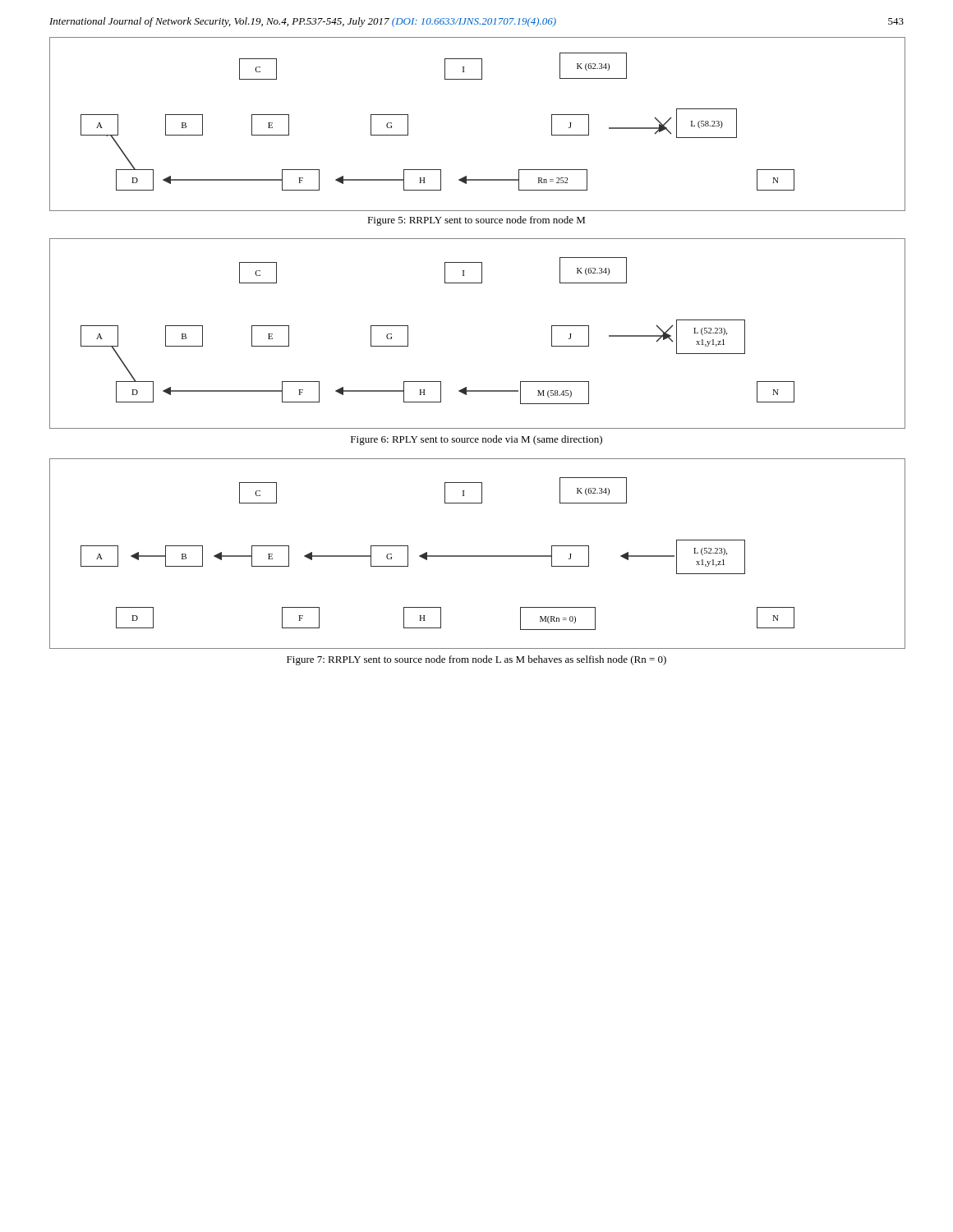The height and width of the screenshot is (1232, 953).
Task: Find the element starting "Figure 7: RRPLY sent to source node from"
Action: click(476, 659)
